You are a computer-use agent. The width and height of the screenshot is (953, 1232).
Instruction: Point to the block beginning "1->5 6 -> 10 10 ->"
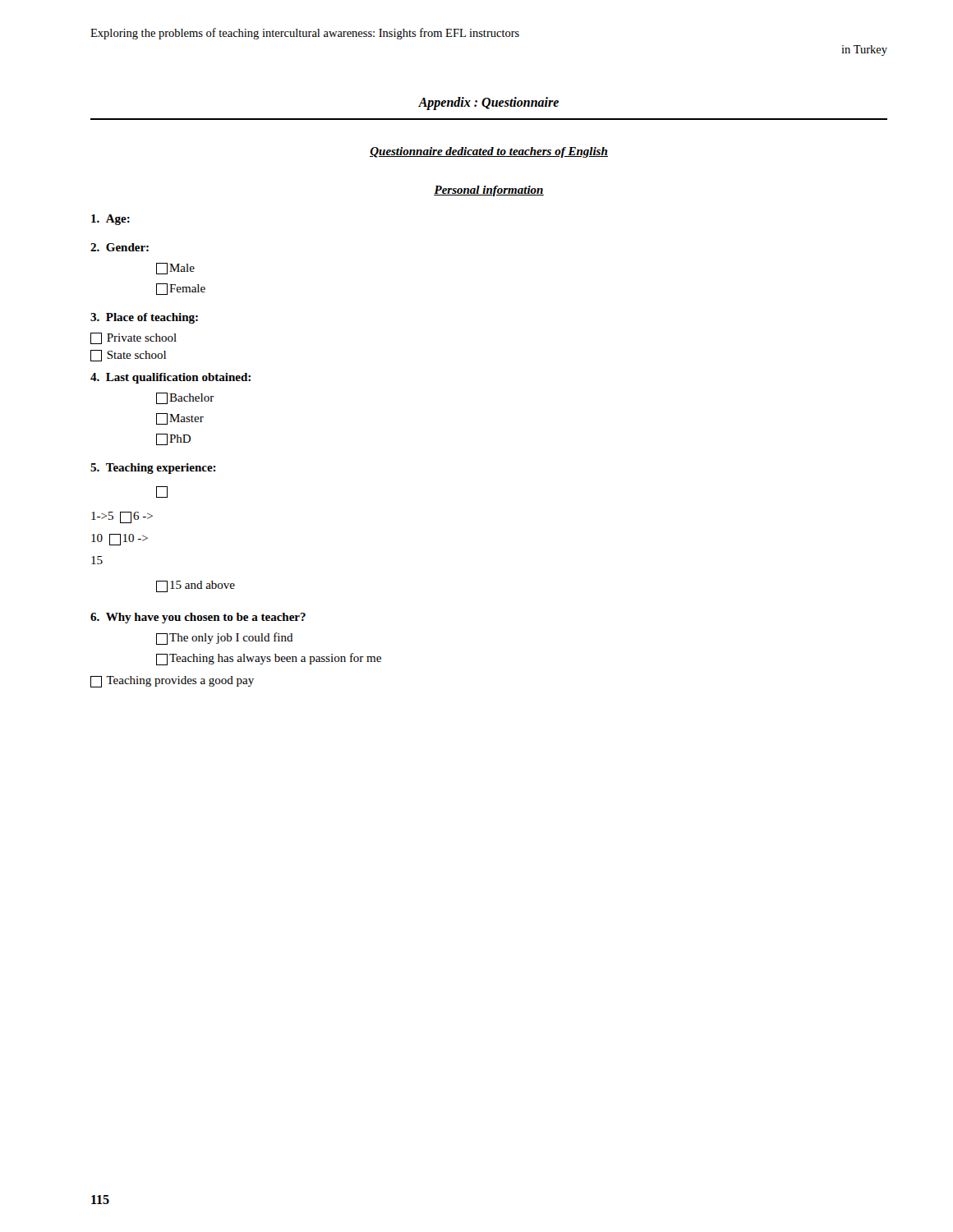coord(122,538)
